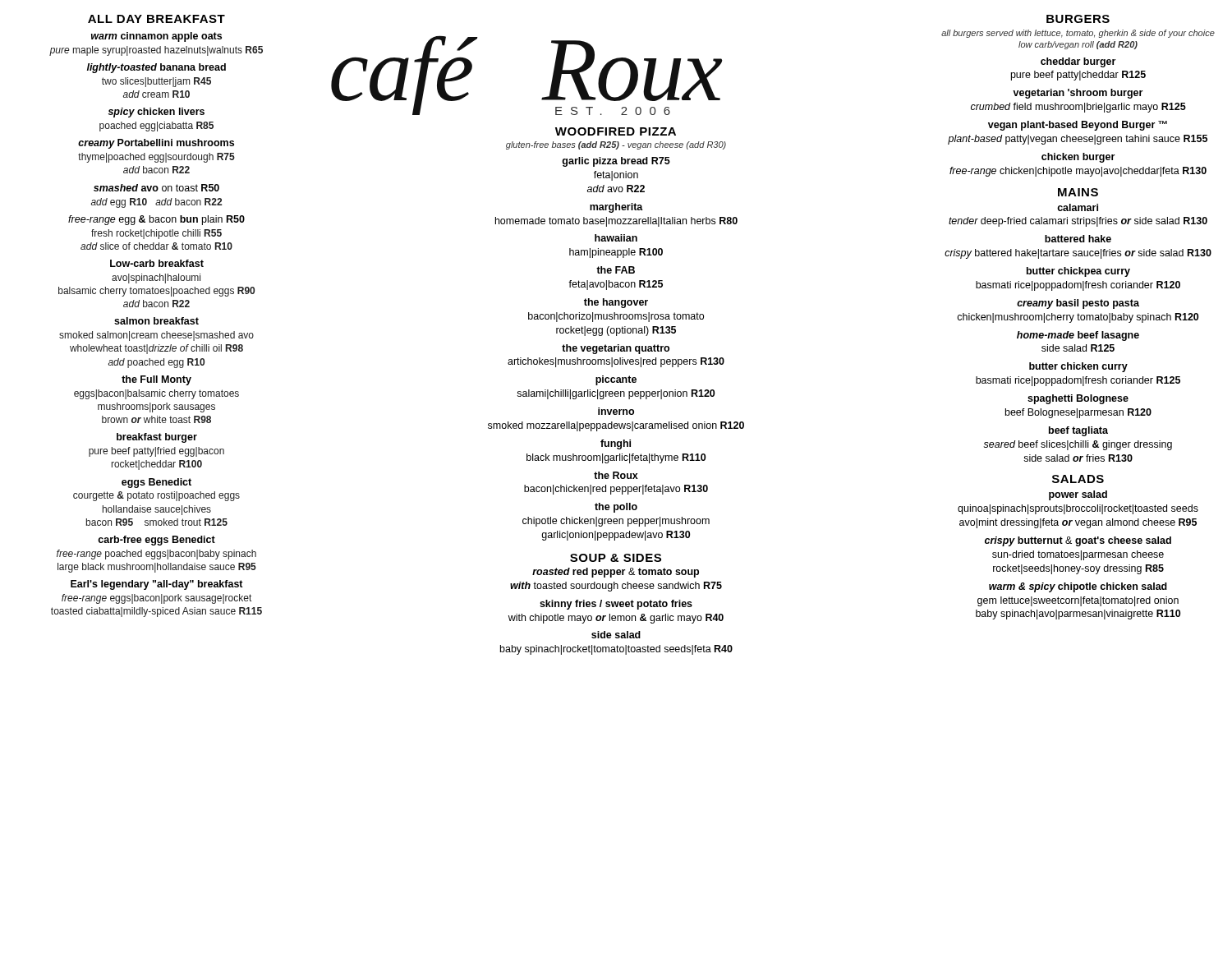Click on the text block starting "power salad quinoa|spinach|sprouts|broccoli|rocket|toasted seeds avo|mint dressing|feta"
This screenshot has height=953, width=1232.
pos(1078,509)
